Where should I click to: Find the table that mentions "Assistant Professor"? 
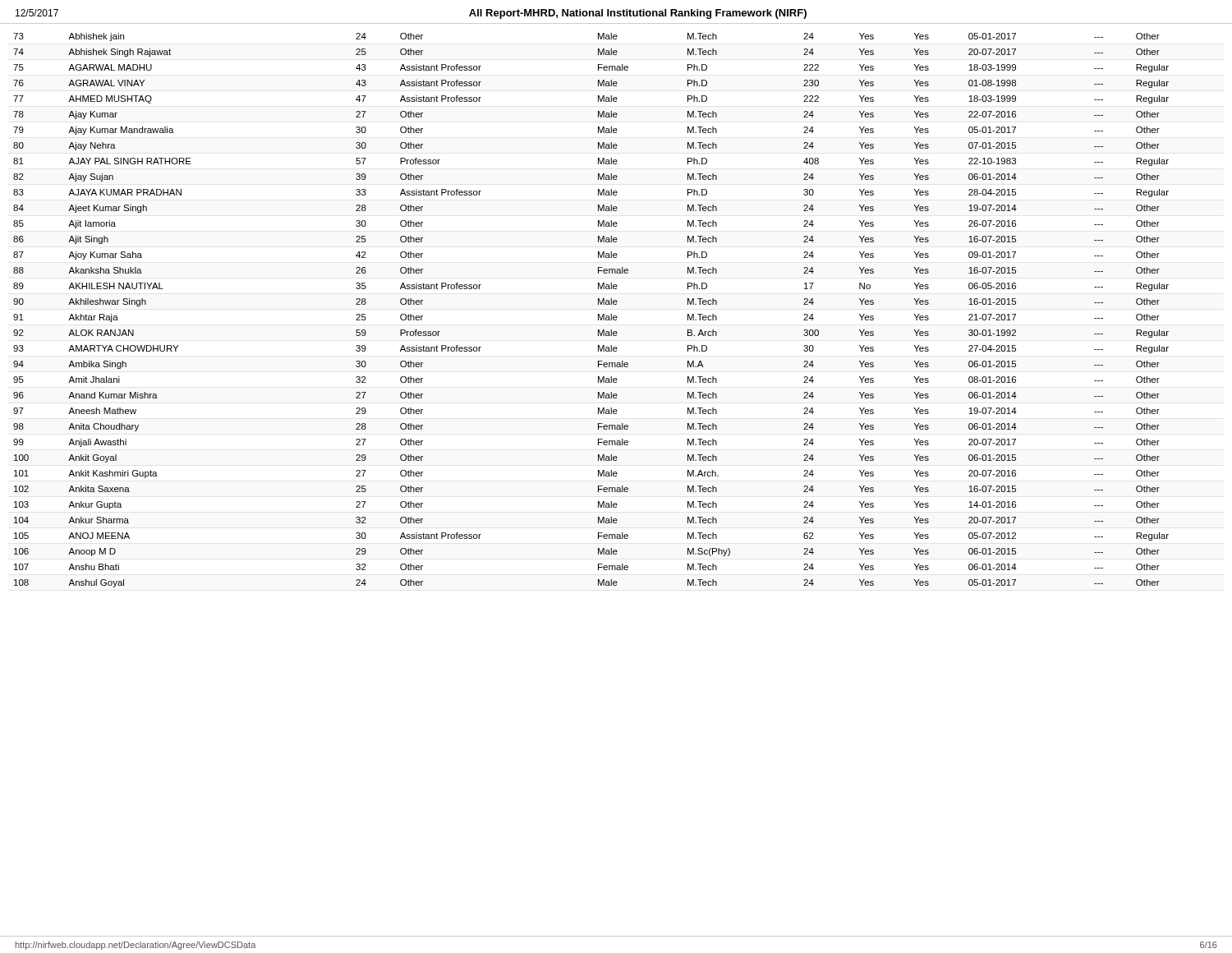tap(616, 308)
